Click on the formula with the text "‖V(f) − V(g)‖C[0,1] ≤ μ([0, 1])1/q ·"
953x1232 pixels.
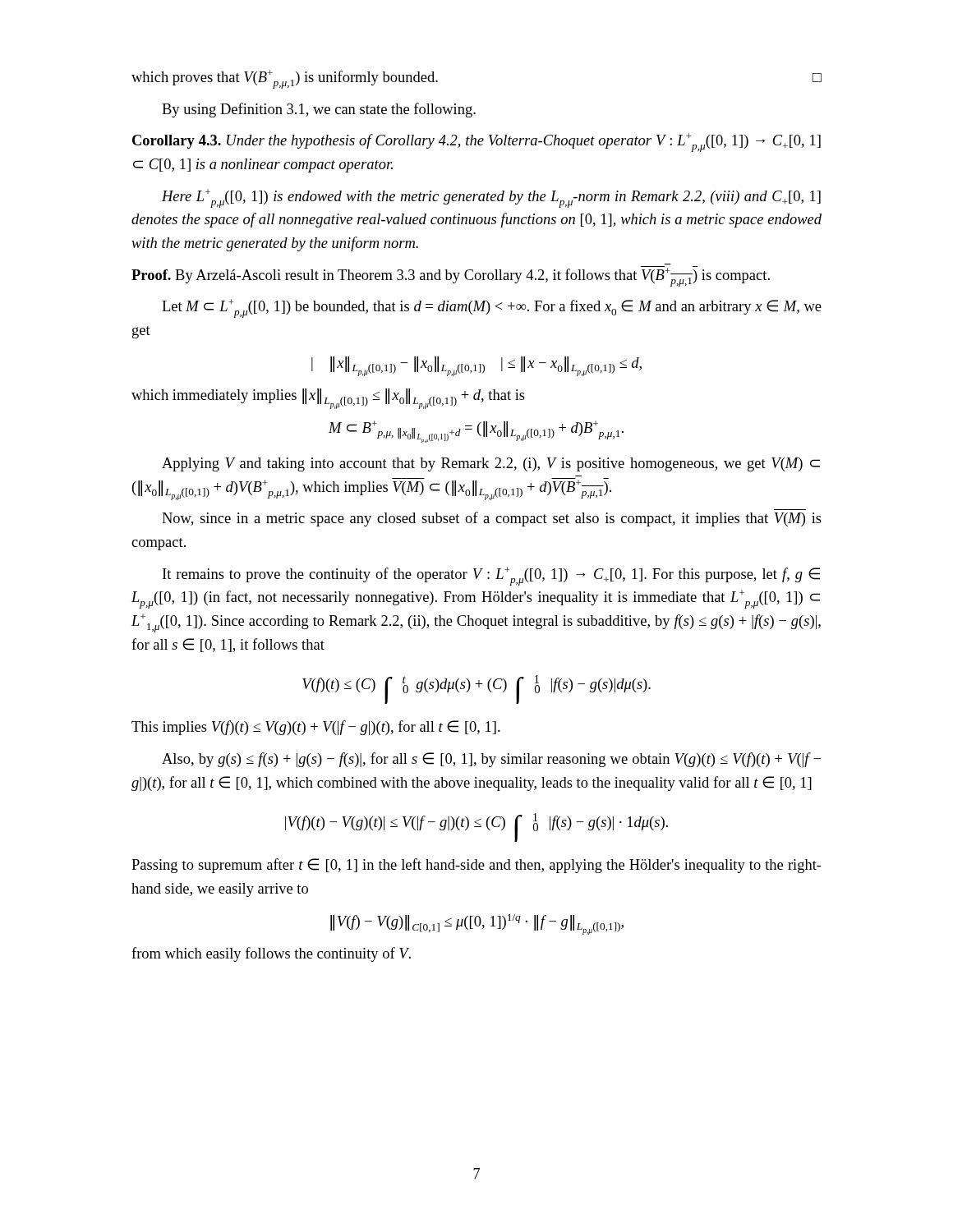(x=476, y=921)
